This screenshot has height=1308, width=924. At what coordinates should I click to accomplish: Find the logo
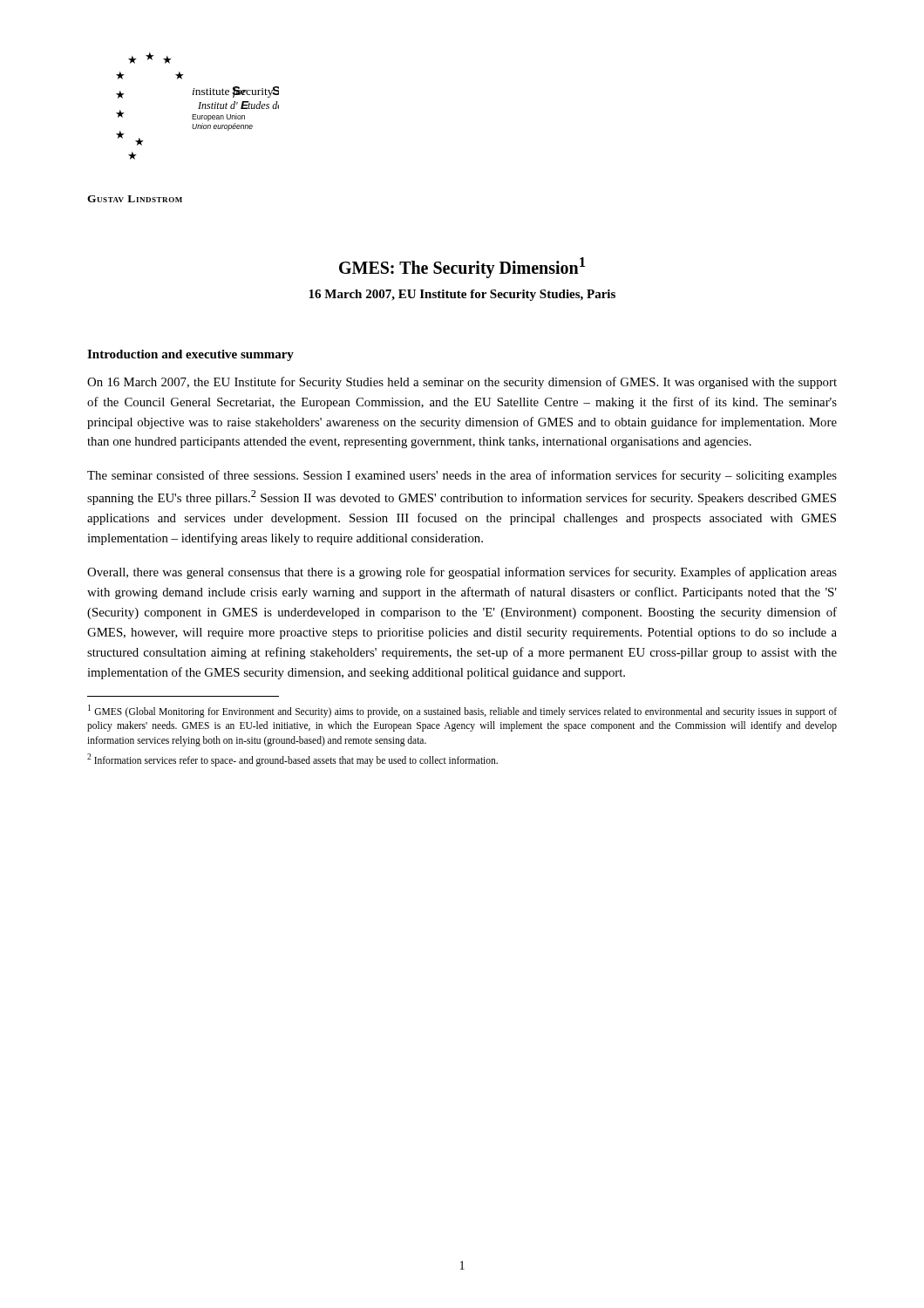[x=462, y=116]
